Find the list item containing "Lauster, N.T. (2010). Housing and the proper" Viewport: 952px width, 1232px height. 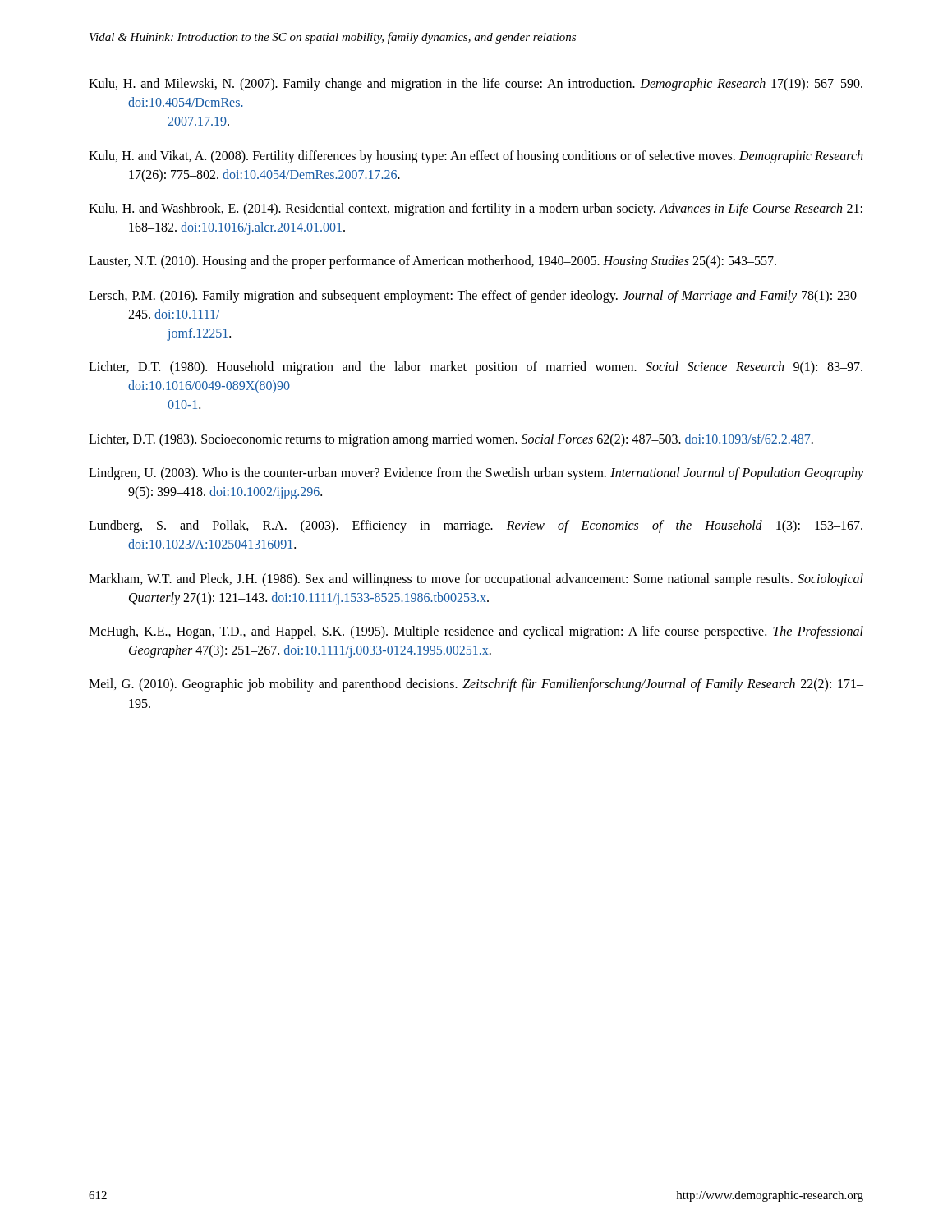click(x=433, y=261)
